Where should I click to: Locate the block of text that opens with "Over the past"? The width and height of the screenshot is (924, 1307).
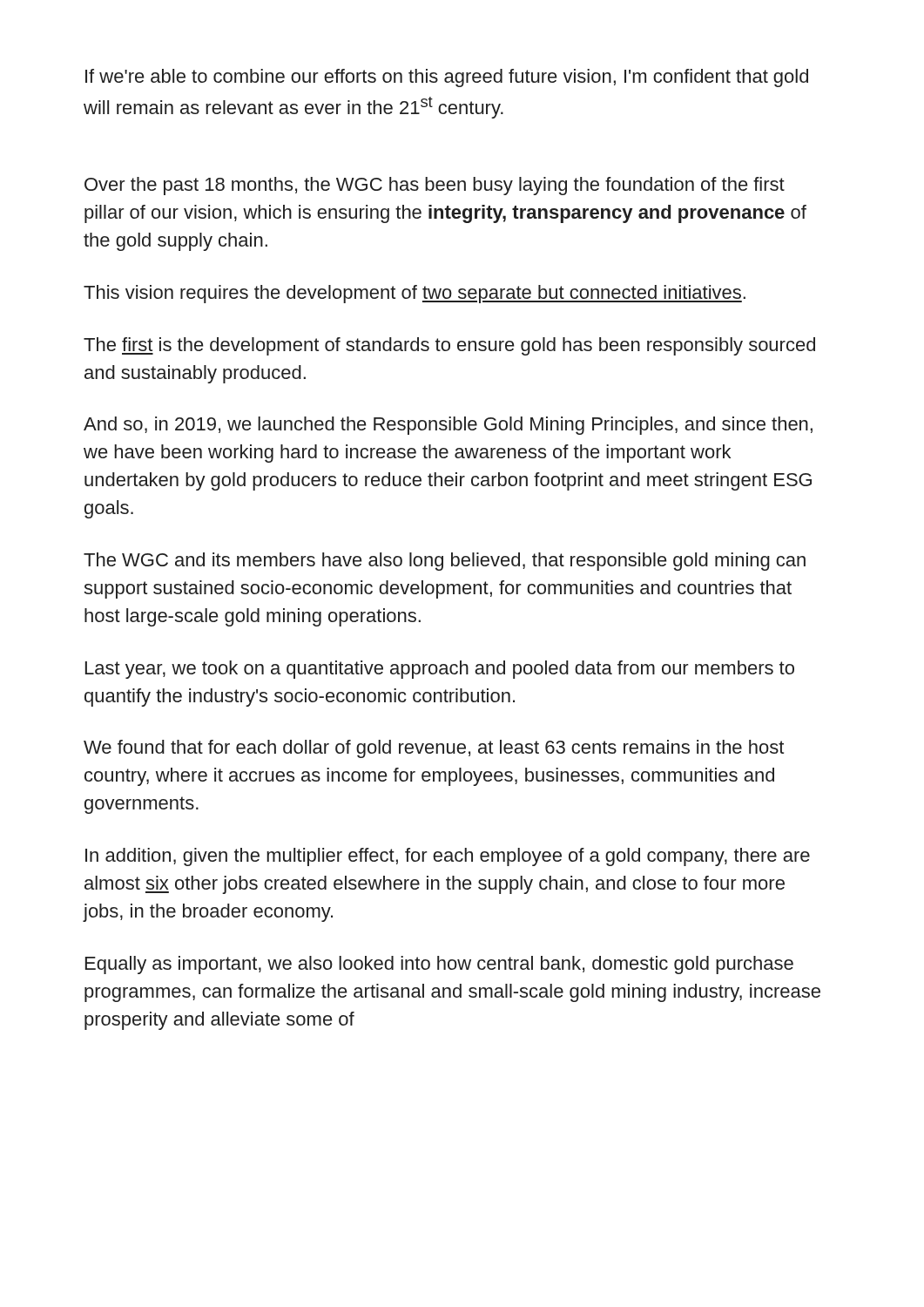pos(445,212)
